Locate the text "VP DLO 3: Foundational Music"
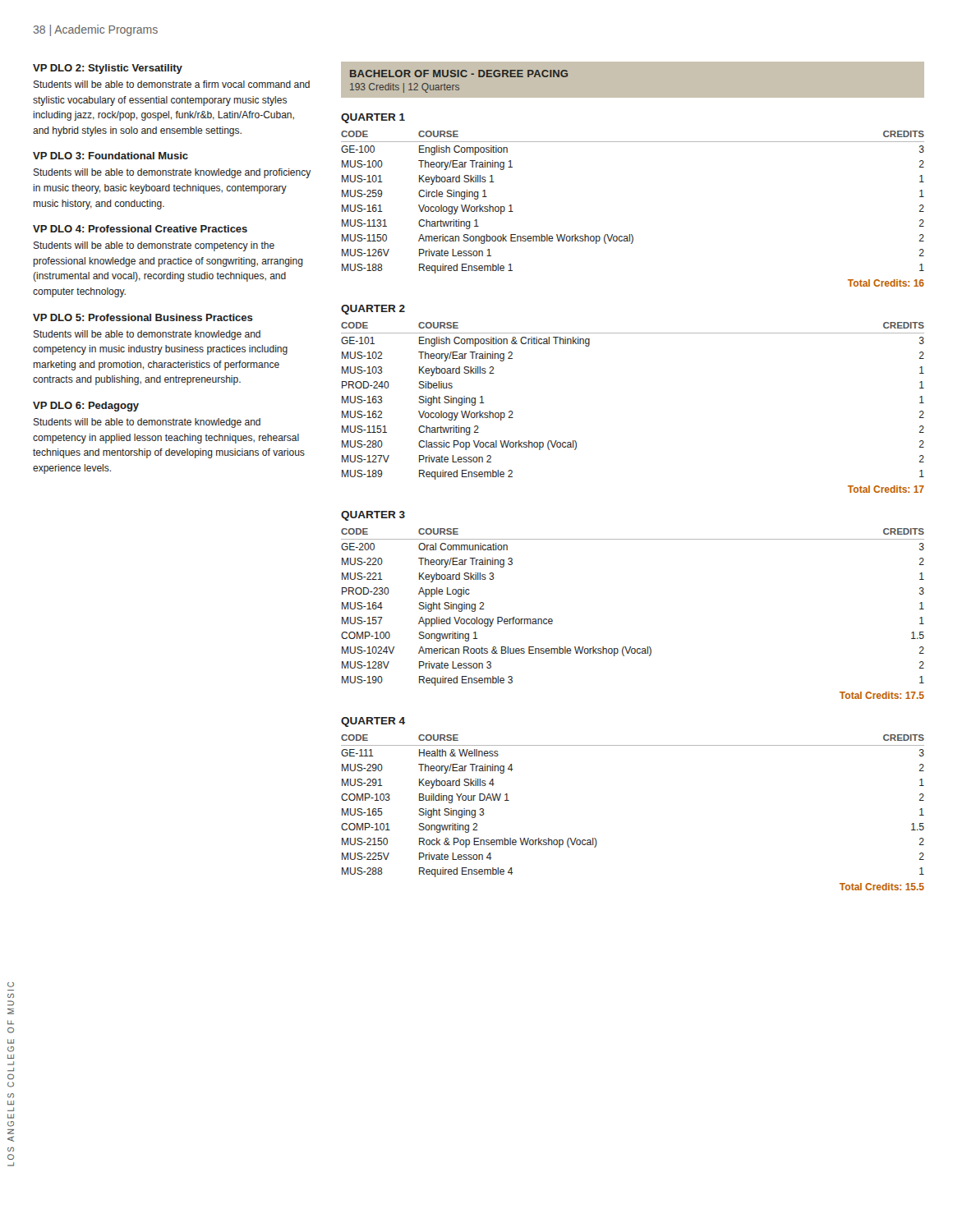Viewport: 953px width, 1232px height. click(111, 156)
